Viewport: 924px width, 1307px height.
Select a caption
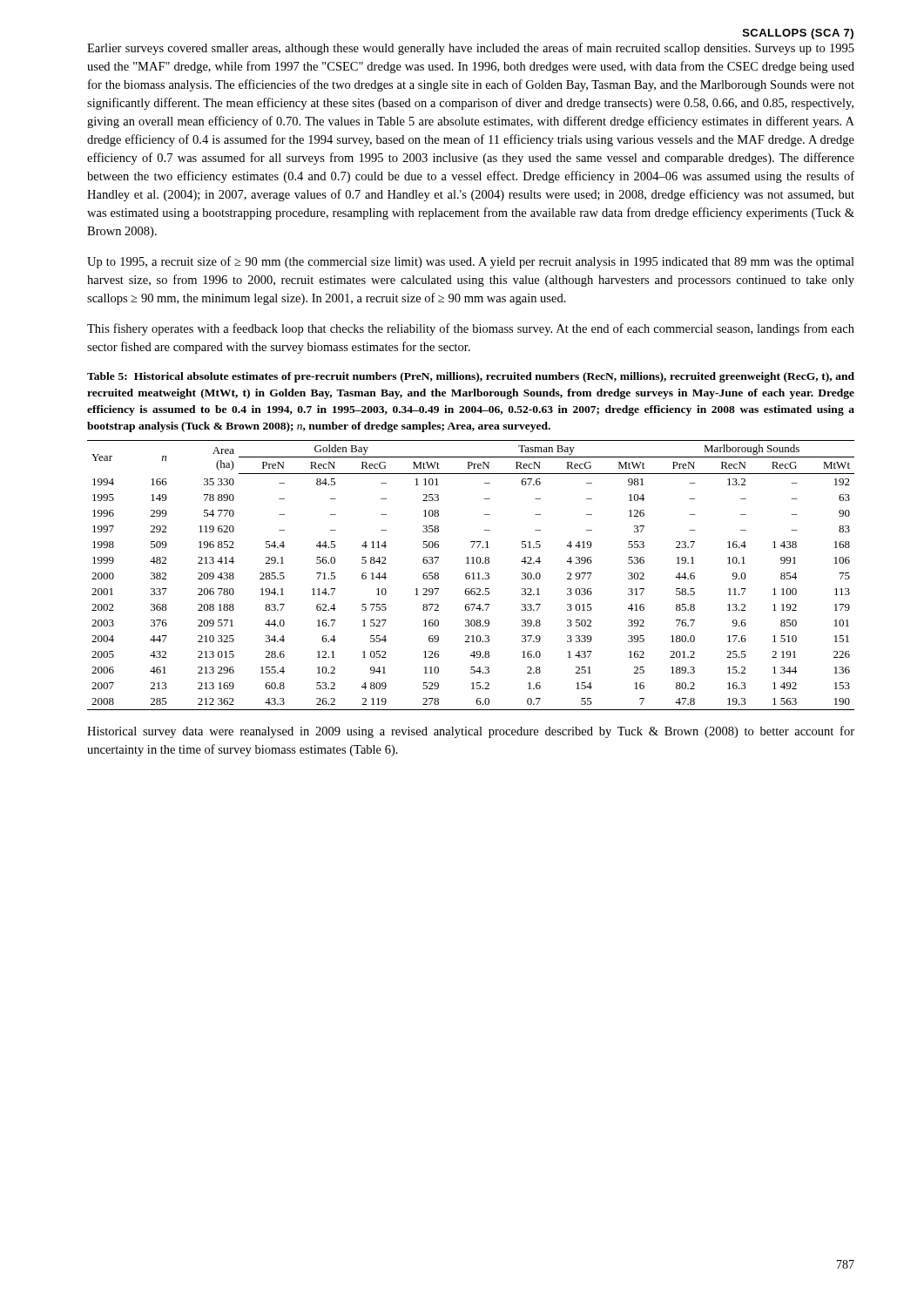(x=471, y=401)
